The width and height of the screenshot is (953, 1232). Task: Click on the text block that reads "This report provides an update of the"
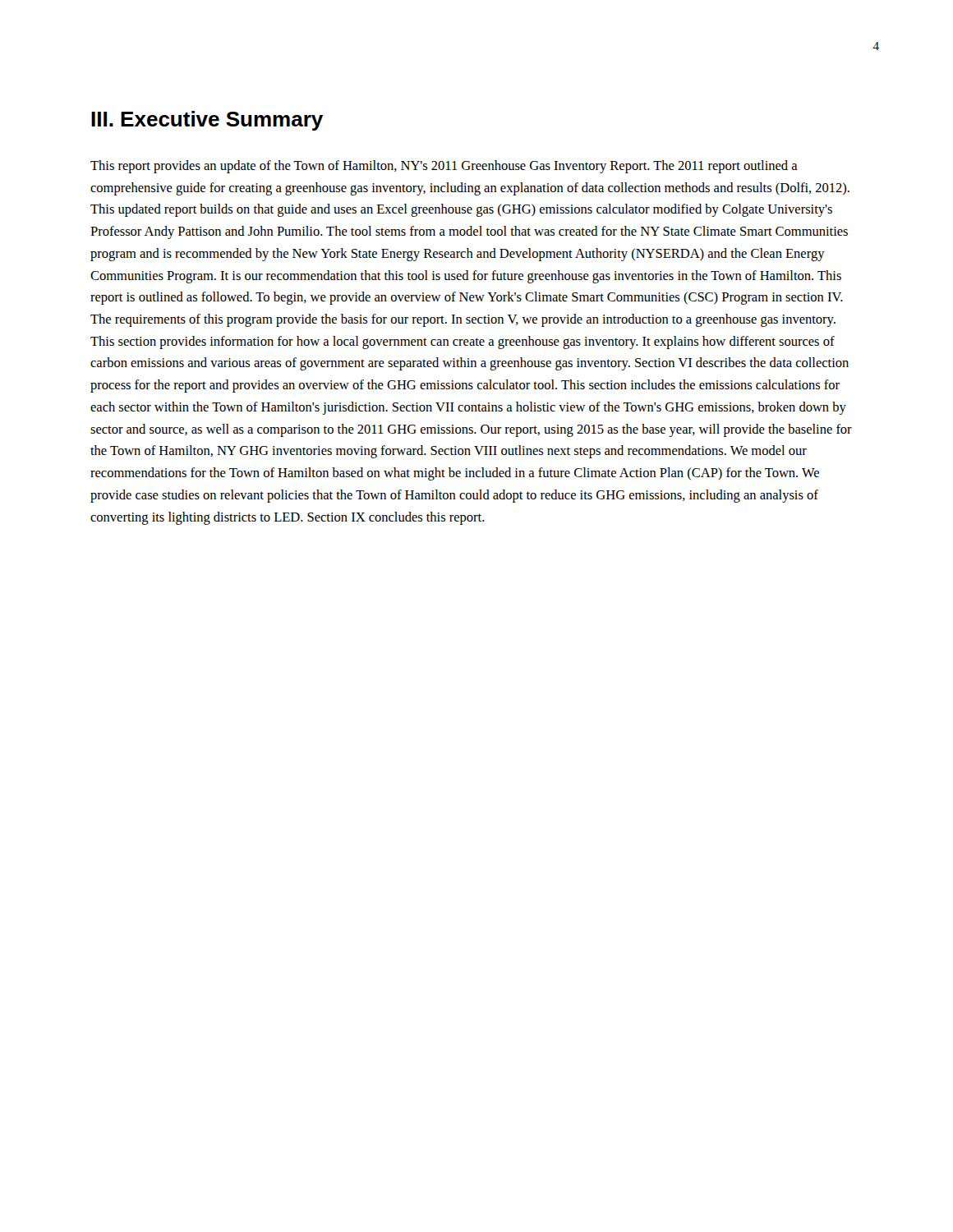click(x=471, y=341)
